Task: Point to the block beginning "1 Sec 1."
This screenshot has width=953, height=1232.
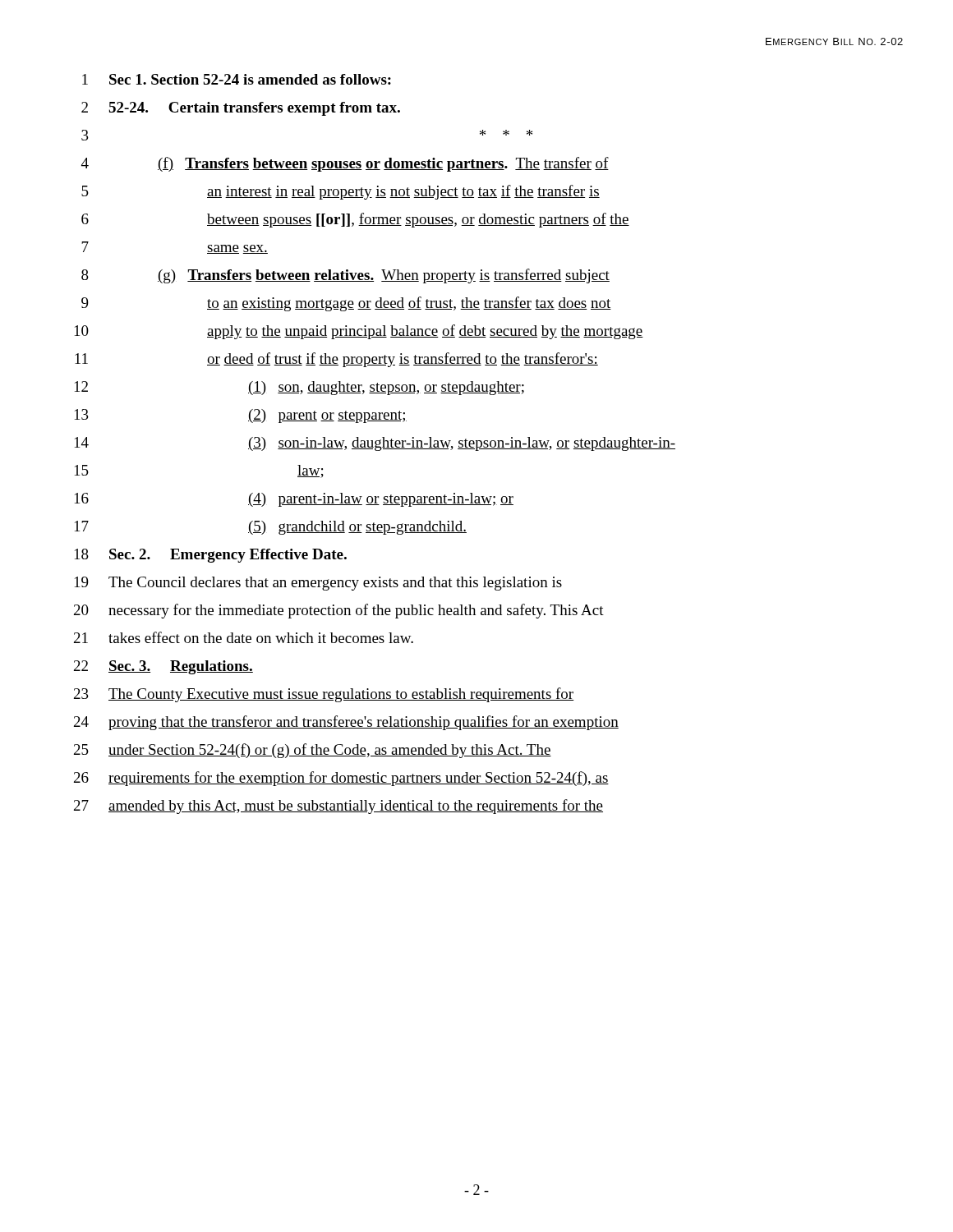Action: 237,79
